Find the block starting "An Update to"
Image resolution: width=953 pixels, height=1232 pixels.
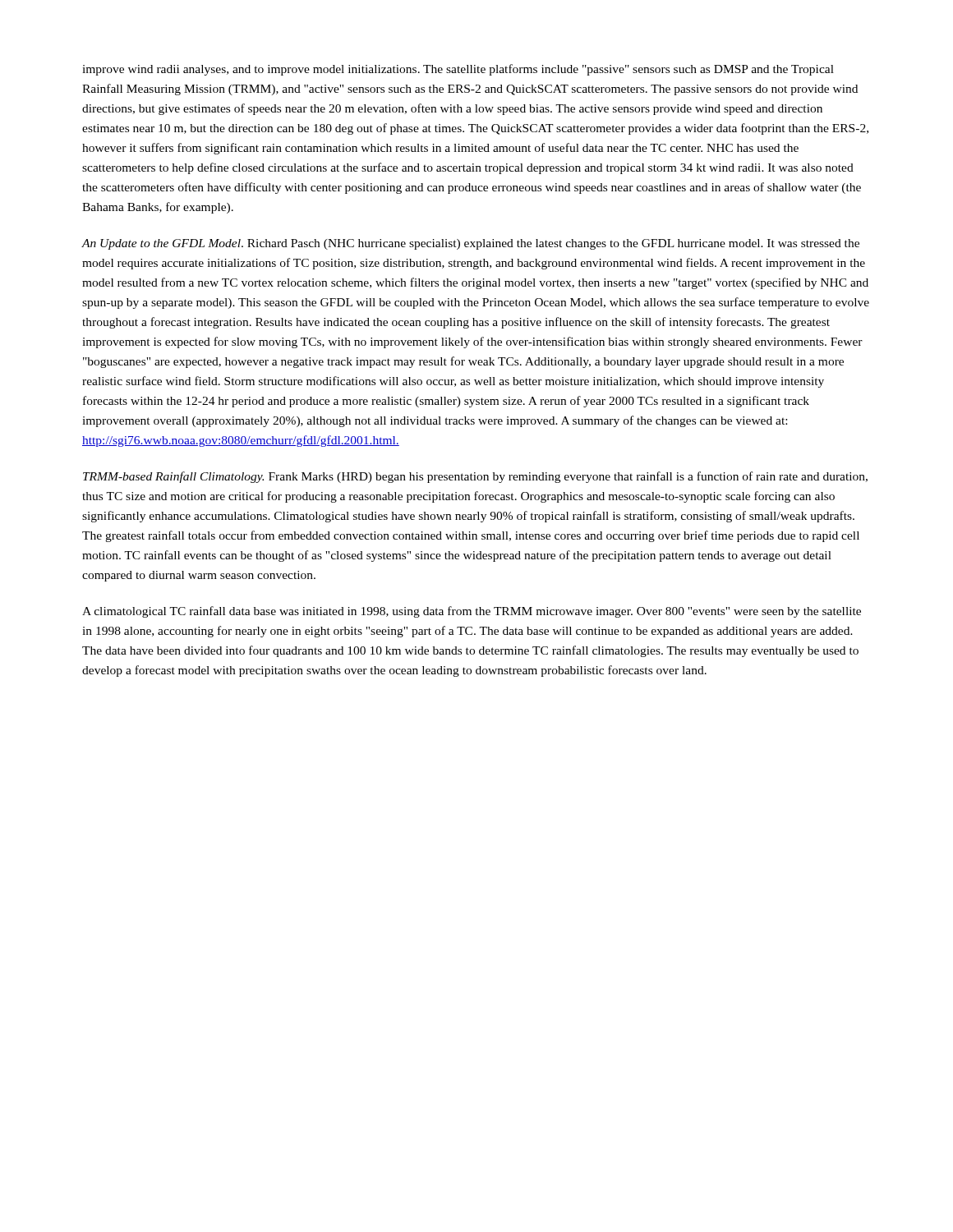click(x=476, y=341)
